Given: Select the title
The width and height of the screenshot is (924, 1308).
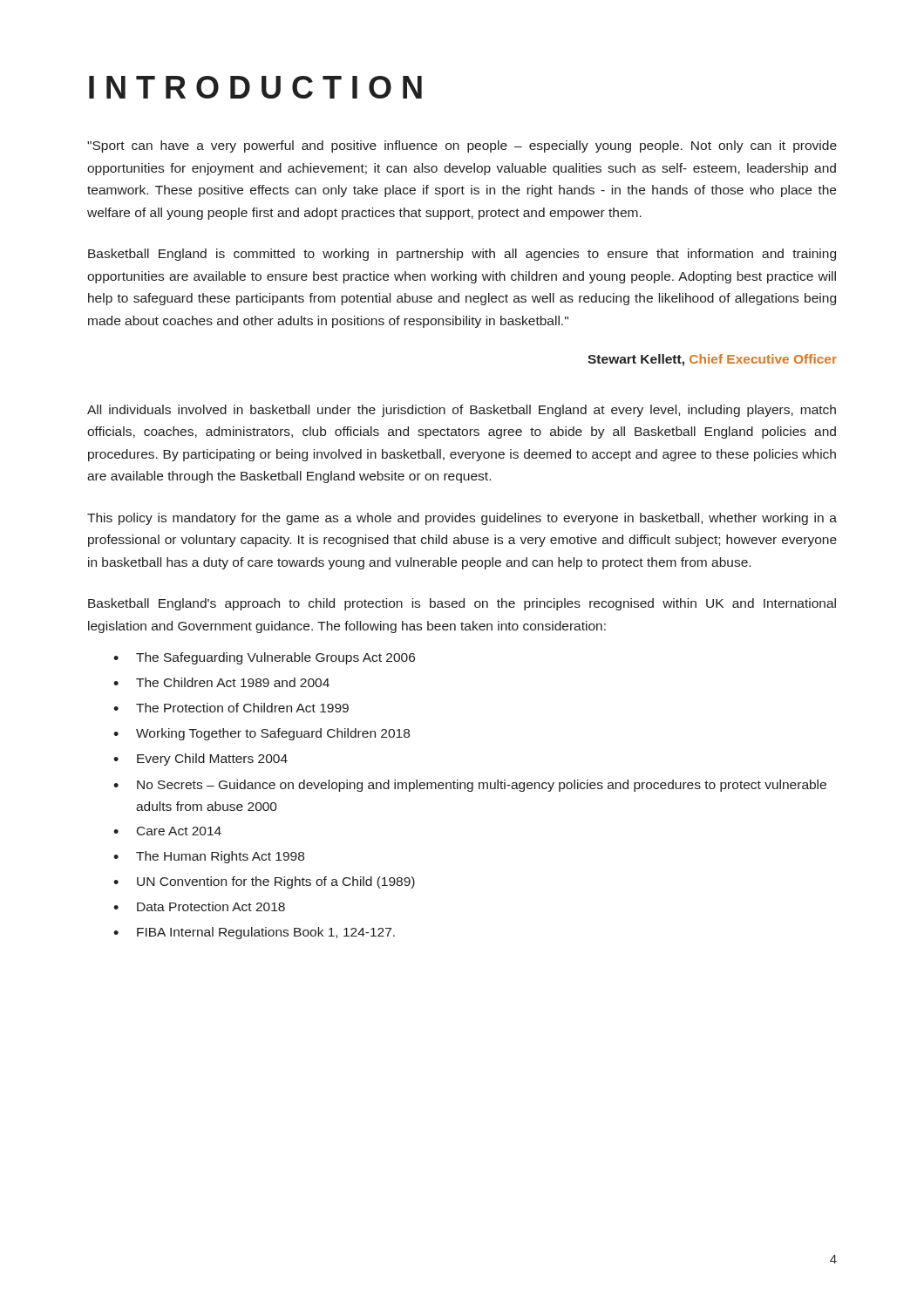Looking at the screenshot, I should tap(260, 88).
